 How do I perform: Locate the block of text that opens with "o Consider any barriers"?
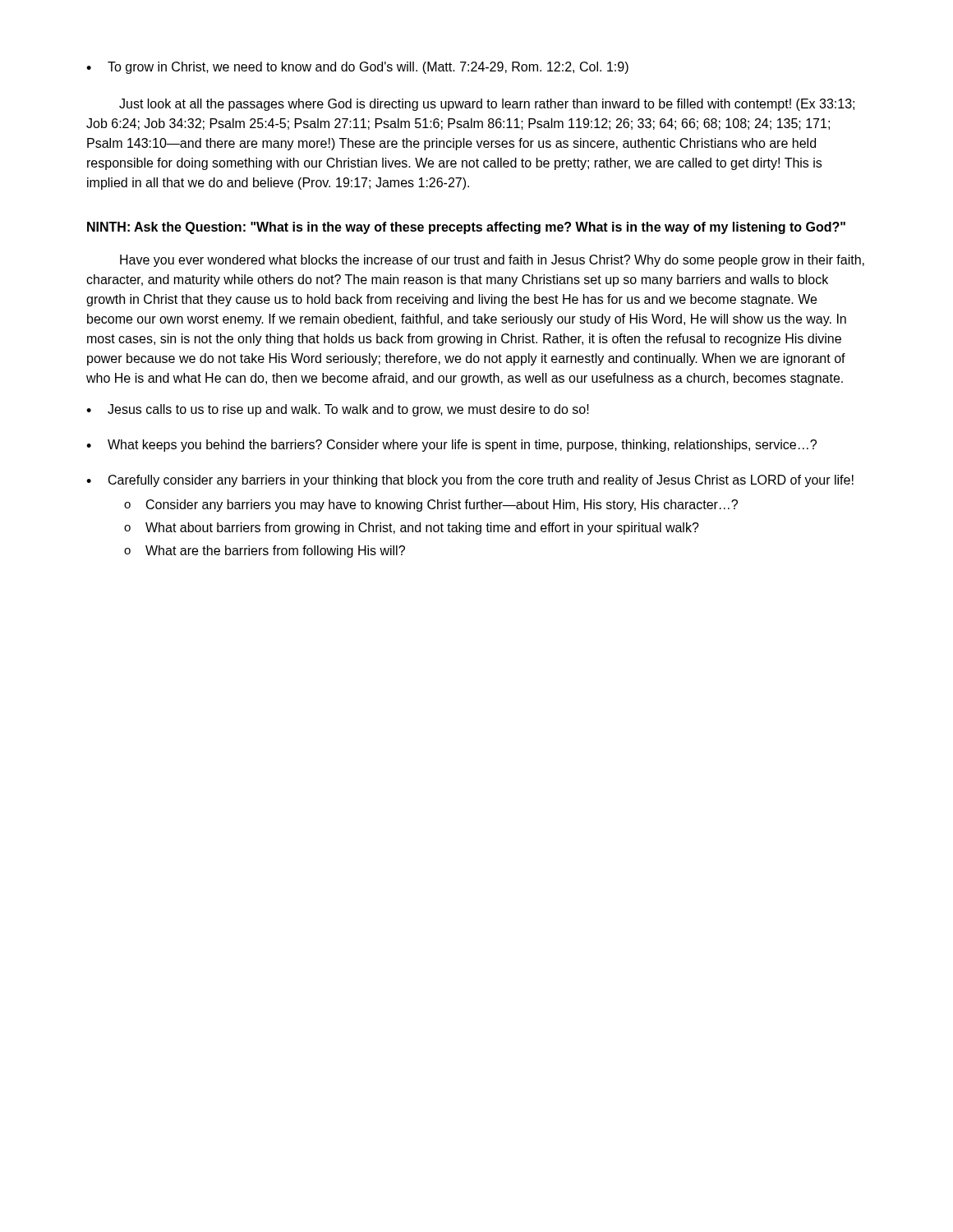(x=431, y=505)
